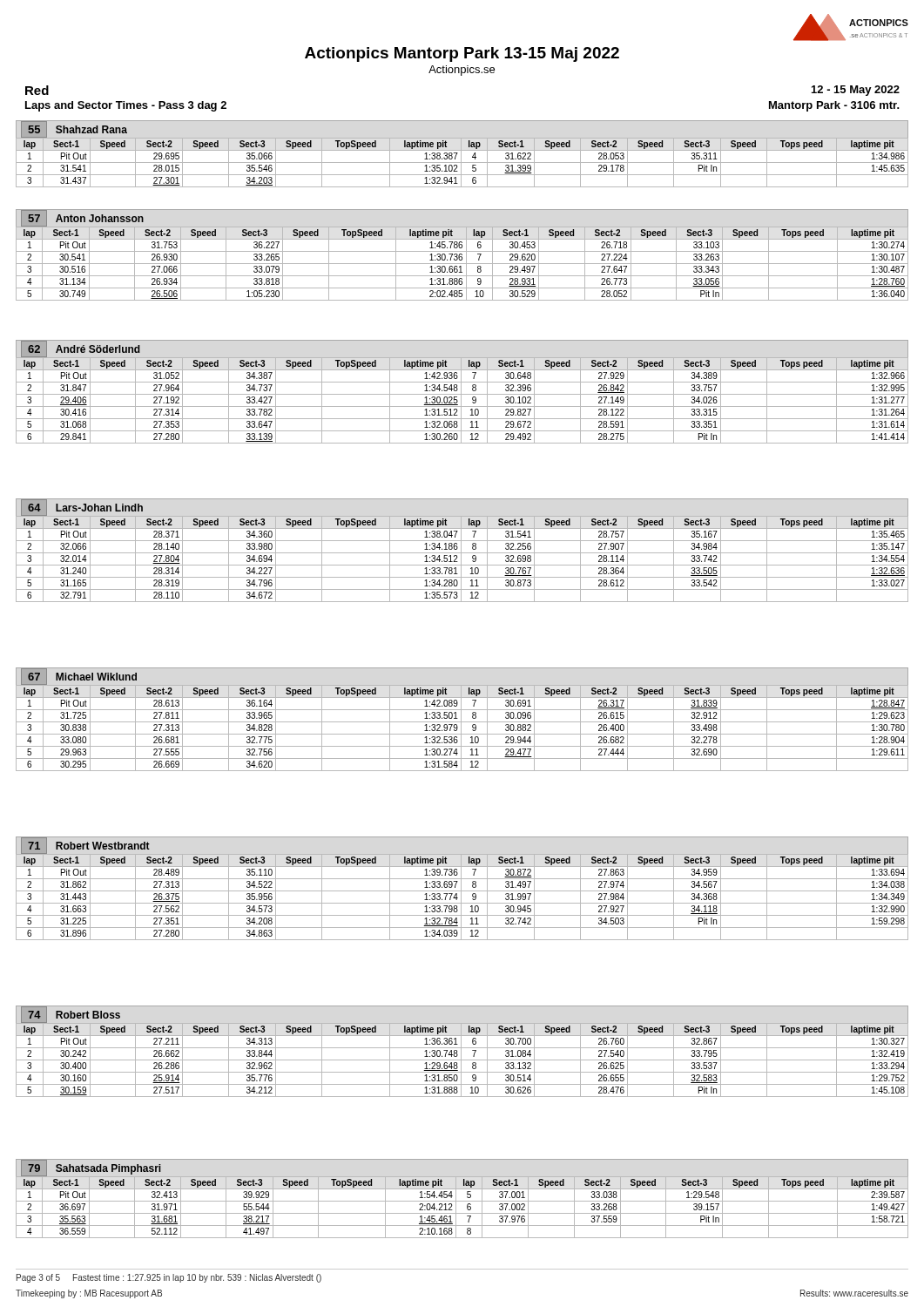Find the text block with the text "Laps and Sector Times -"
924x1307 pixels.
click(126, 105)
